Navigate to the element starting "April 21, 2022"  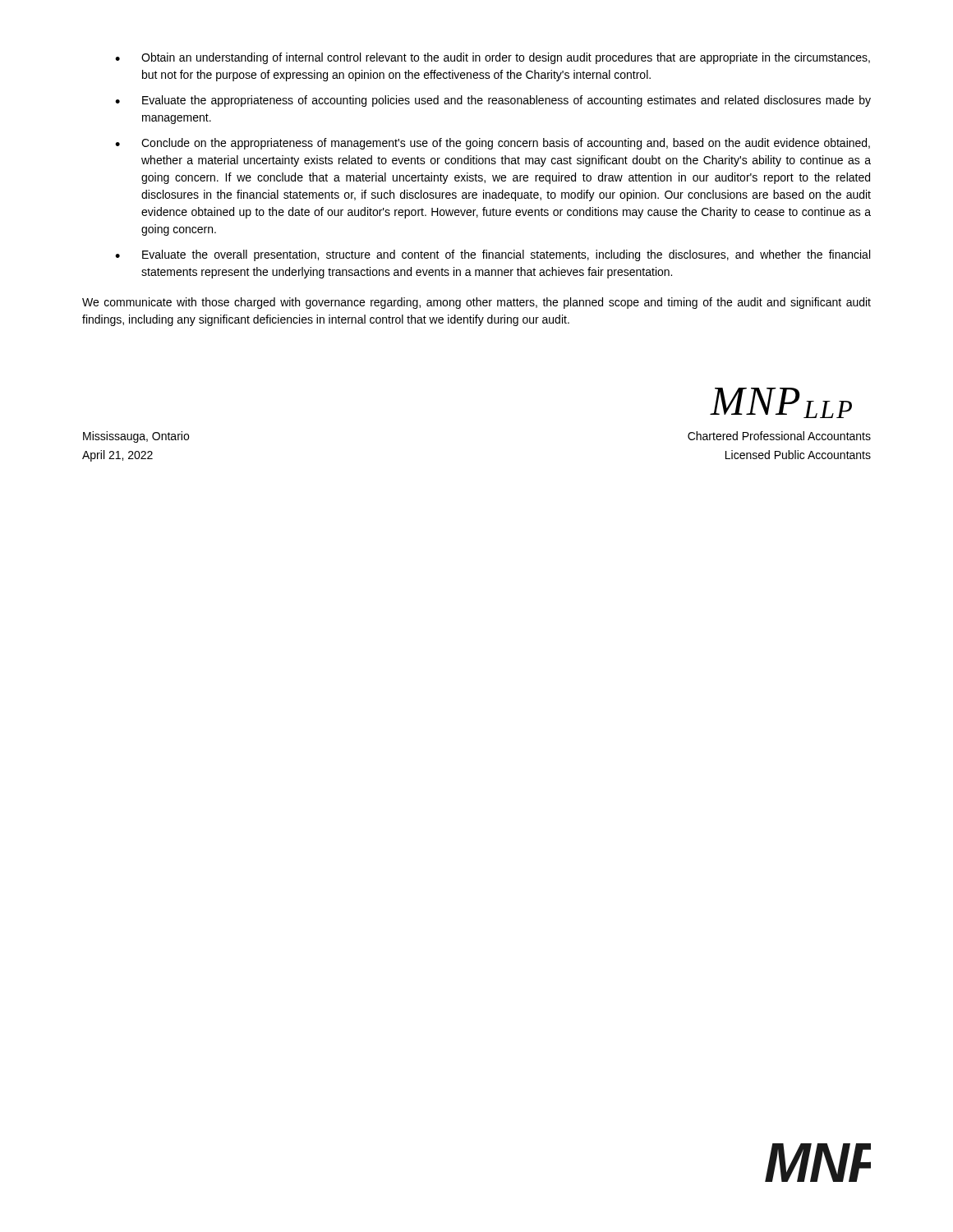click(118, 455)
